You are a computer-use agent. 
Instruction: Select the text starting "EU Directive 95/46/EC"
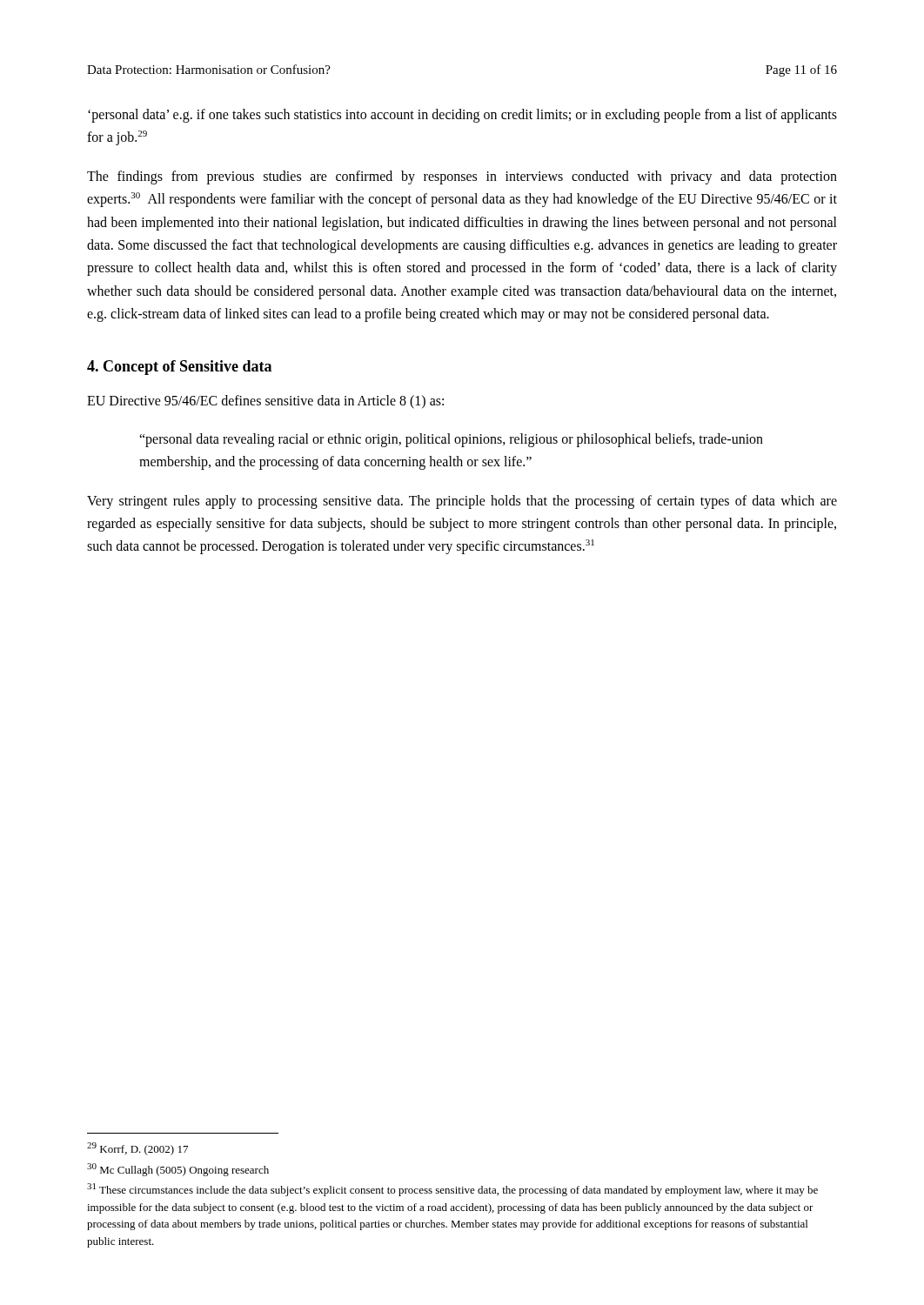point(266,400)
